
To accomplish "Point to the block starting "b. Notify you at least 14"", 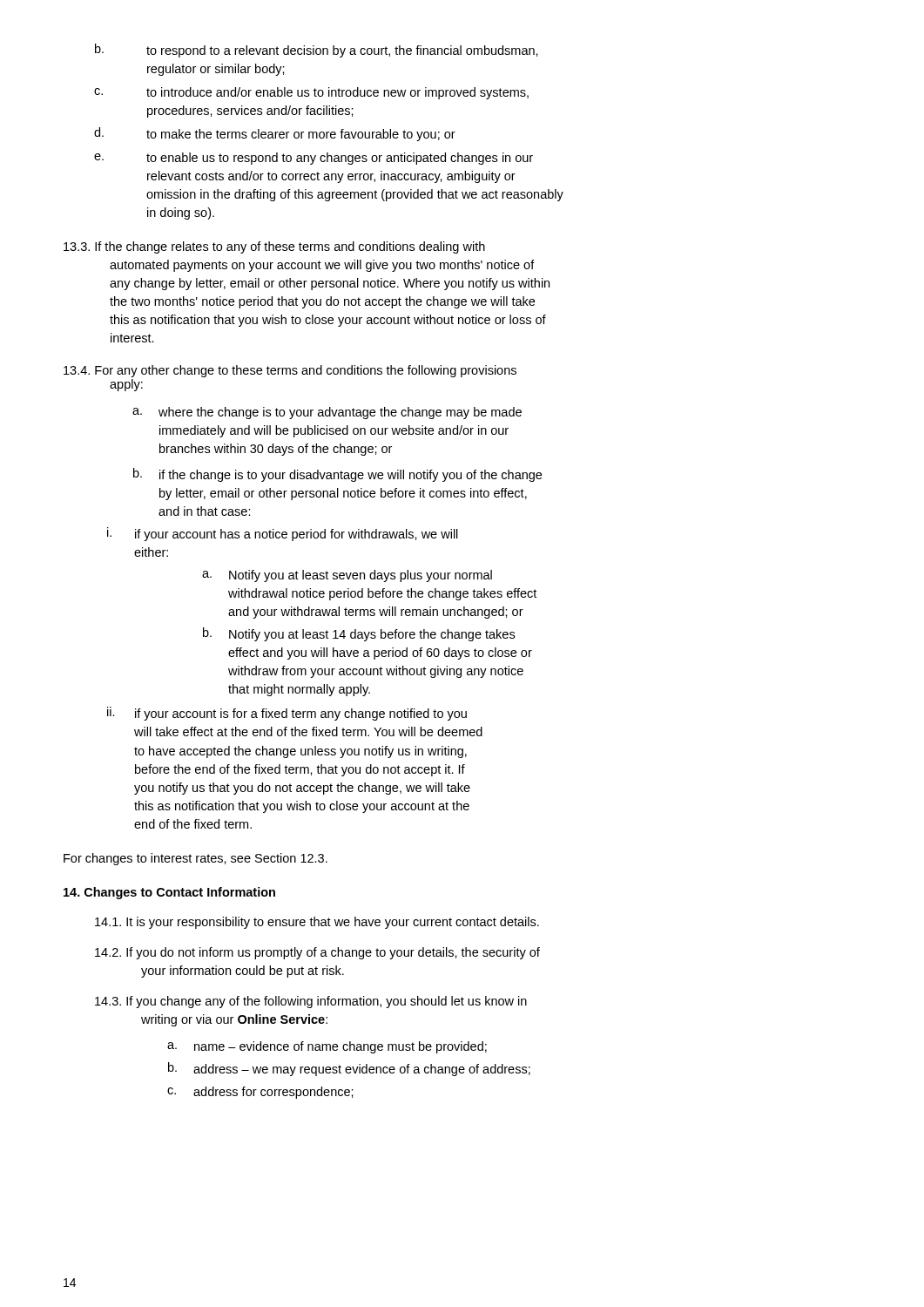I will pyautogui.click(x=532, y=663).
